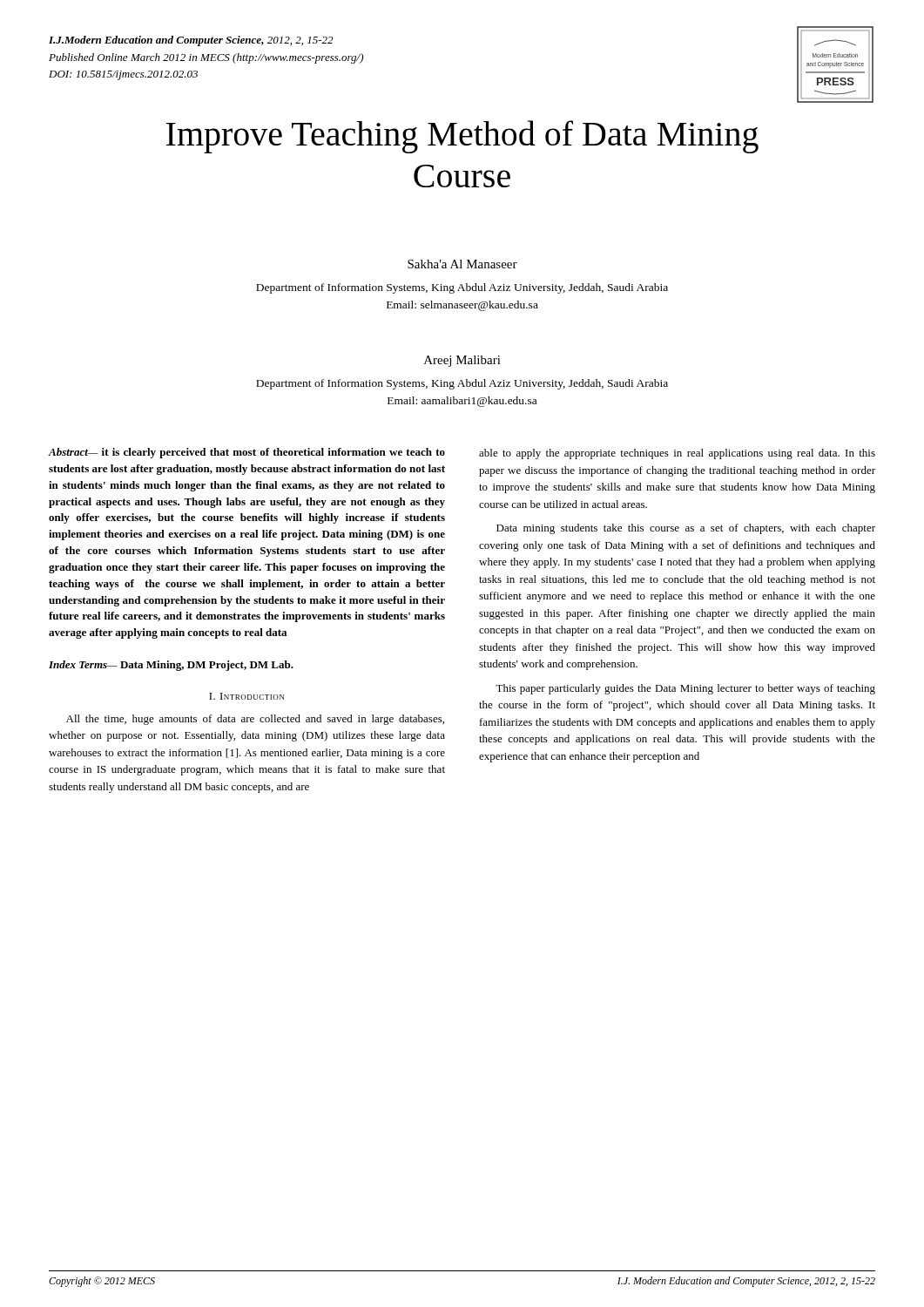Click on the text starting "I. Introduction"
Screen dimensions: 1307x924
tap(247, 696)
